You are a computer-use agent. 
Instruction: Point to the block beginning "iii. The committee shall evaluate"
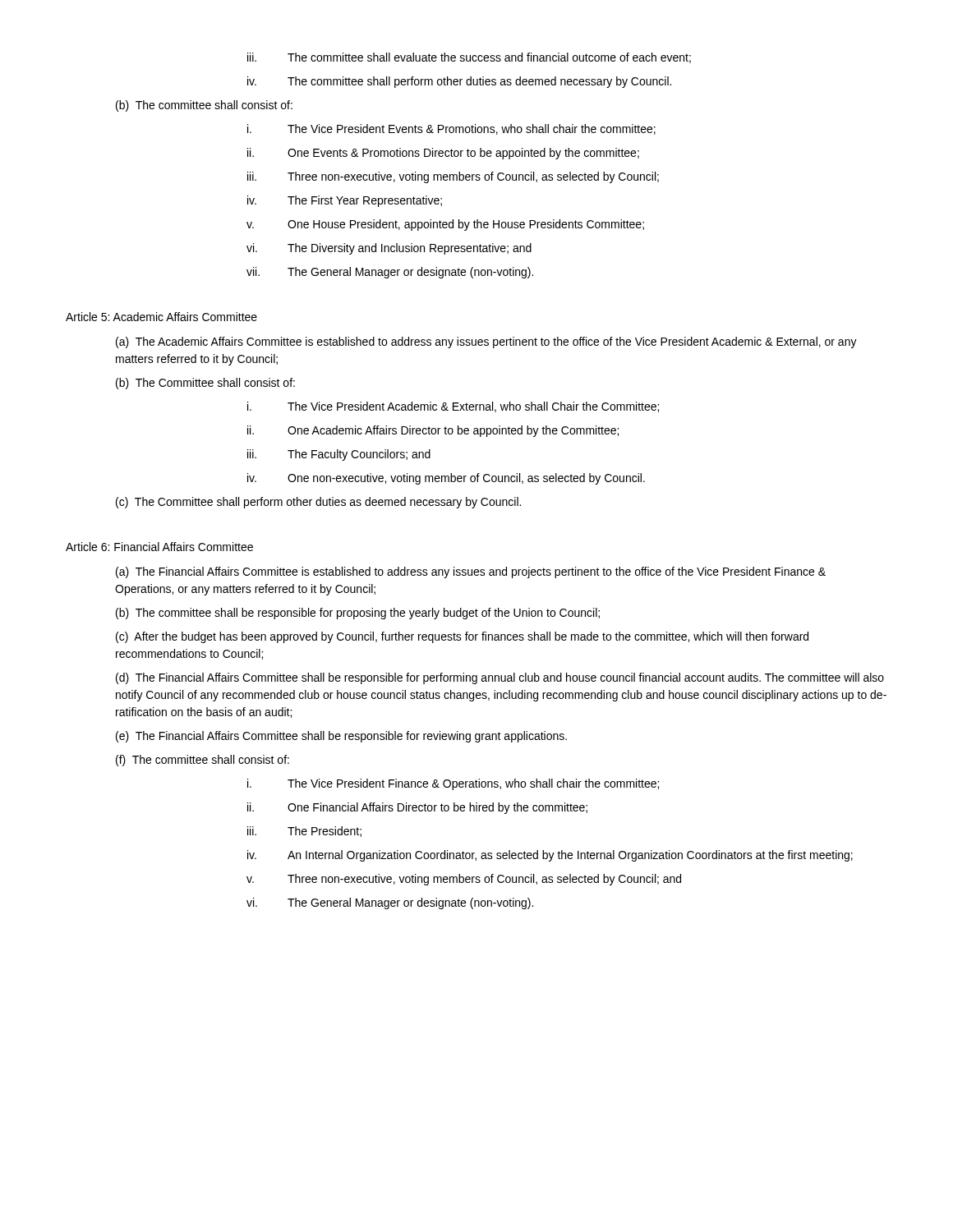(x=567, y=58)
